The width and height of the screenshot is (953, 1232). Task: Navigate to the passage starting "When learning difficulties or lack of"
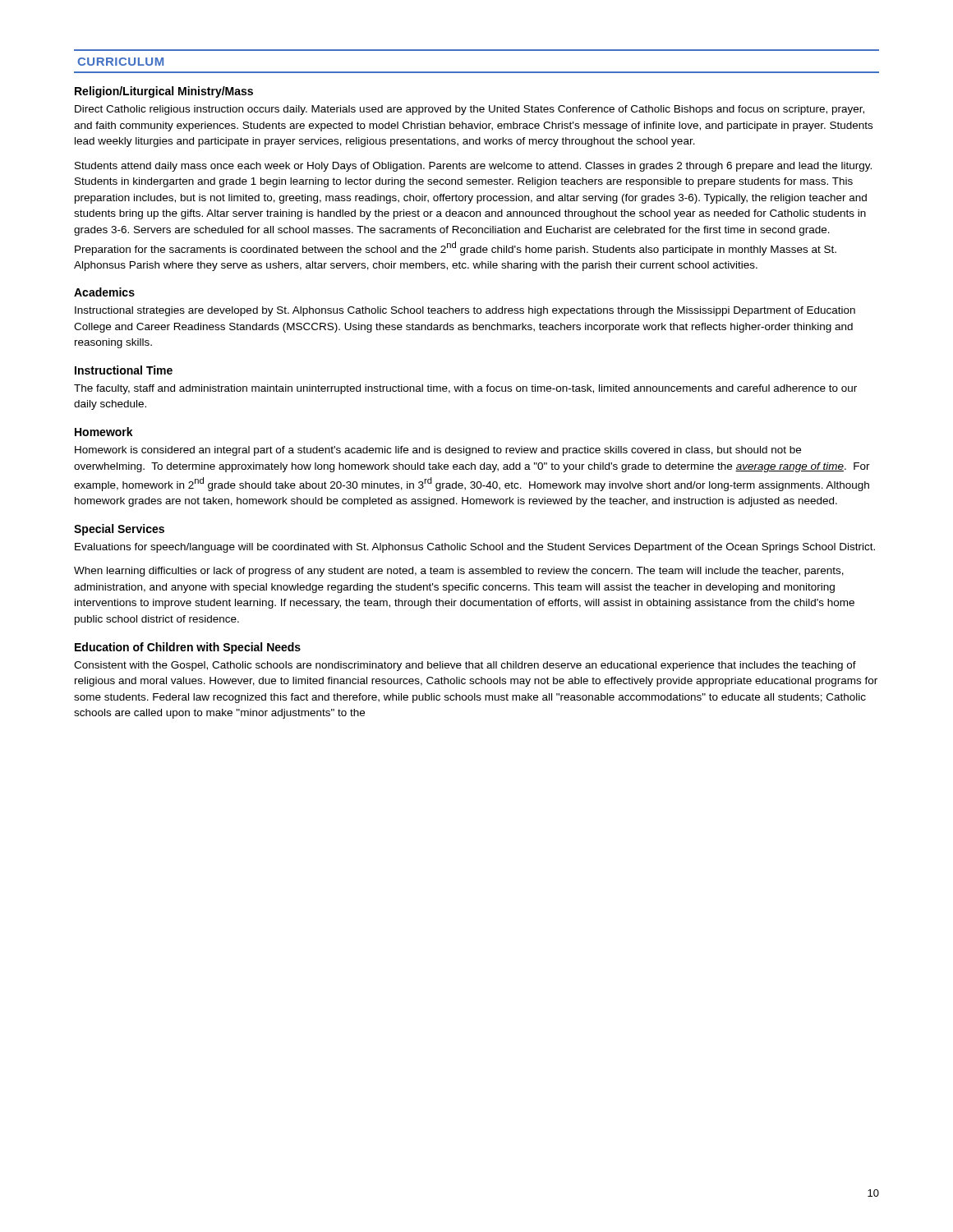[x=464, y=595]
